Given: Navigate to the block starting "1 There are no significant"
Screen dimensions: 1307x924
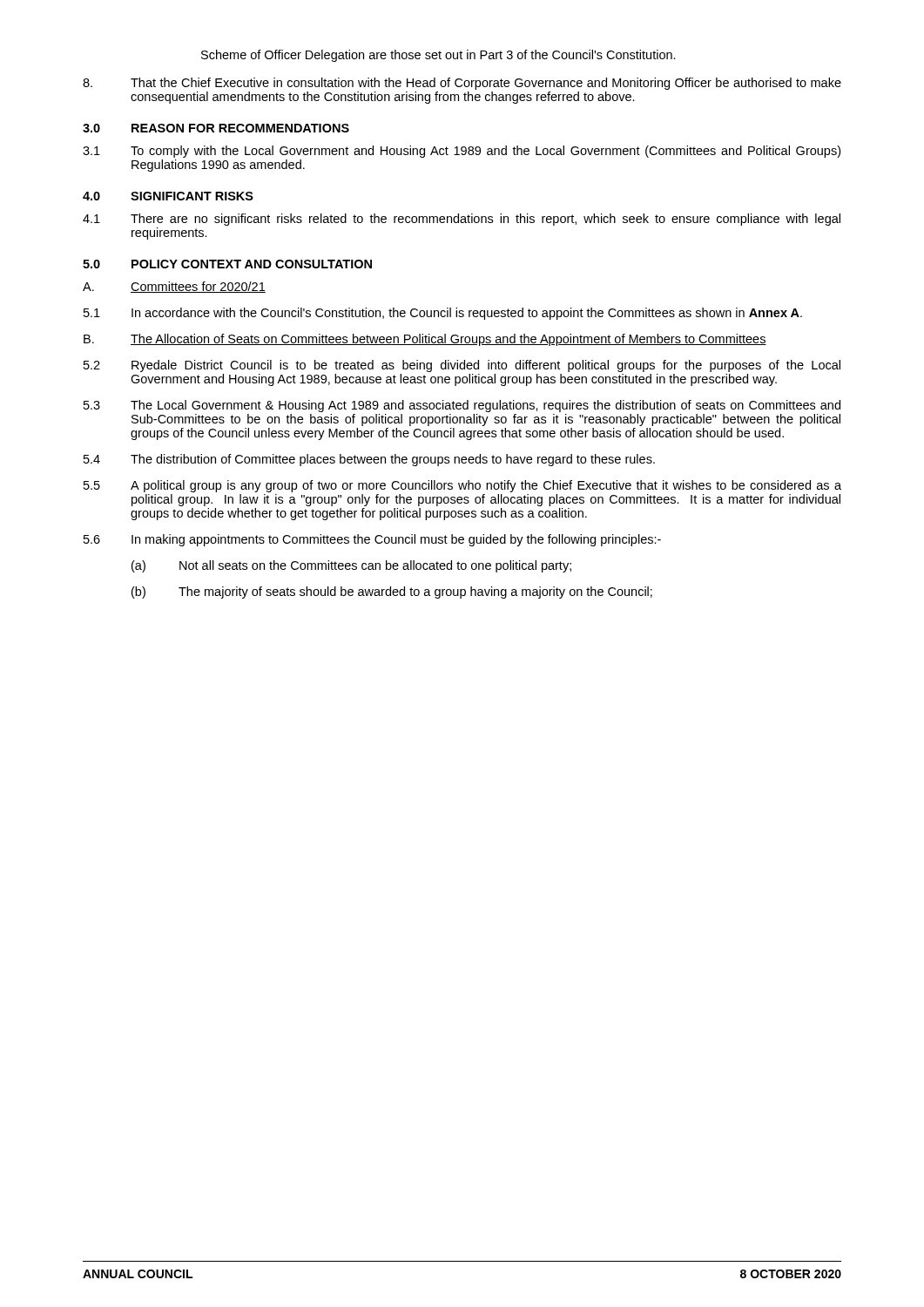Looking at the screenshot, I should click(x=462, y=226).
